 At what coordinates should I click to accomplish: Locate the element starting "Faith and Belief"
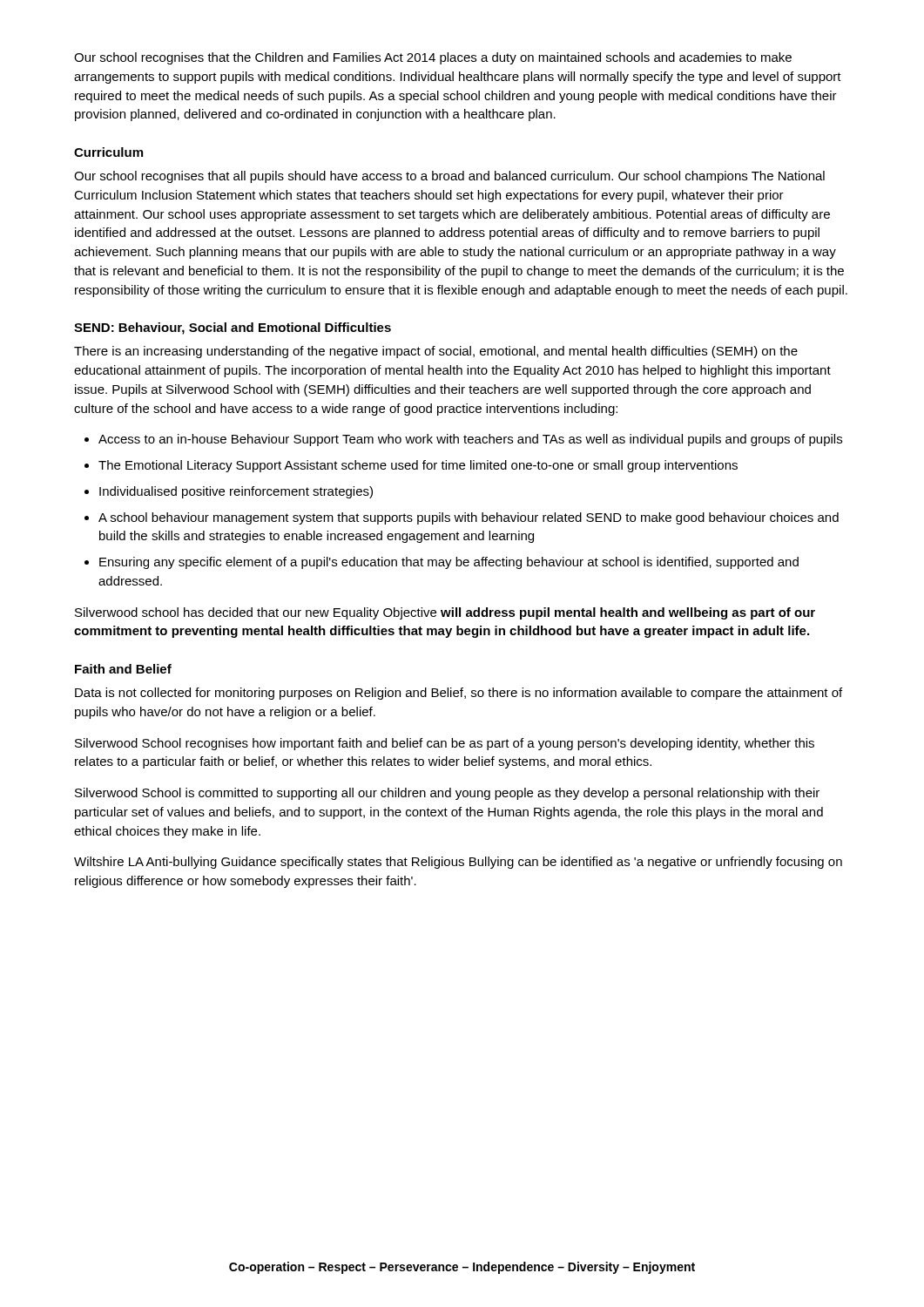tap(123, 669)
